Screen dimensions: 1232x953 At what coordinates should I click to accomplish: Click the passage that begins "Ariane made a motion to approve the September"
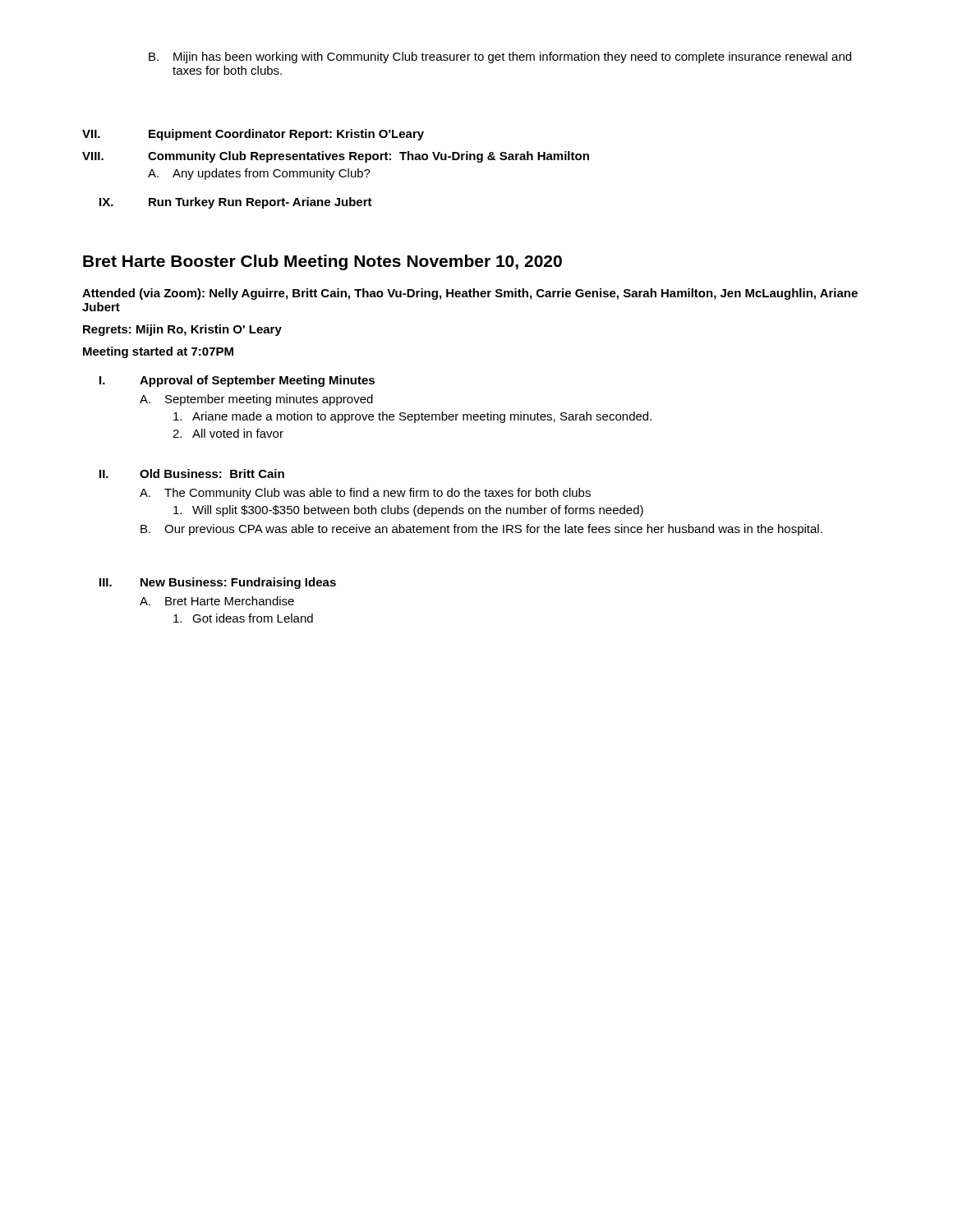[x=413, y=416]
